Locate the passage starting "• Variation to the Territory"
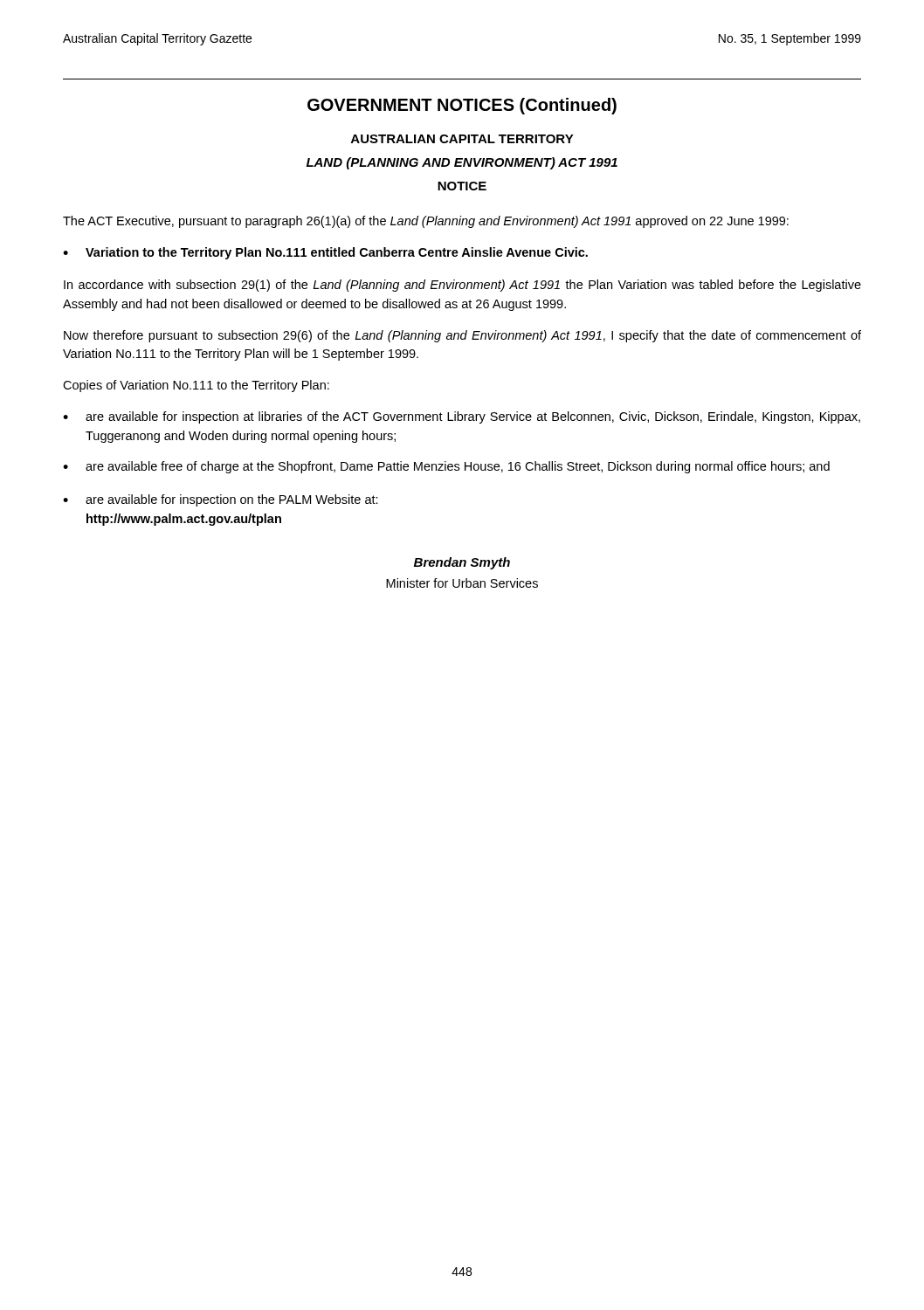This screenshot has height=1310, width=924. tap(462, 254)
